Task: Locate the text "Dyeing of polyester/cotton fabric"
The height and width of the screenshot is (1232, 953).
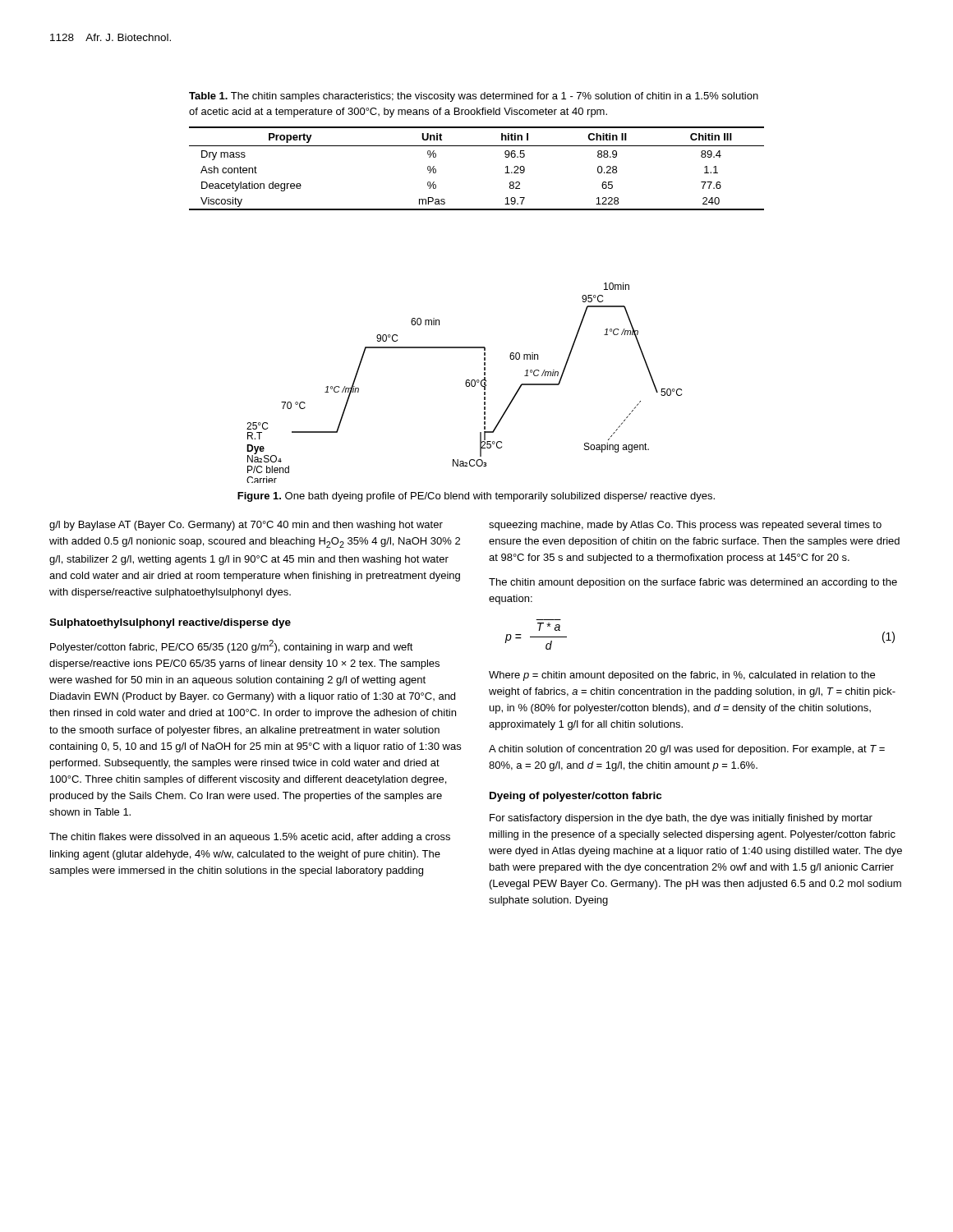Action: pos(575,795)
